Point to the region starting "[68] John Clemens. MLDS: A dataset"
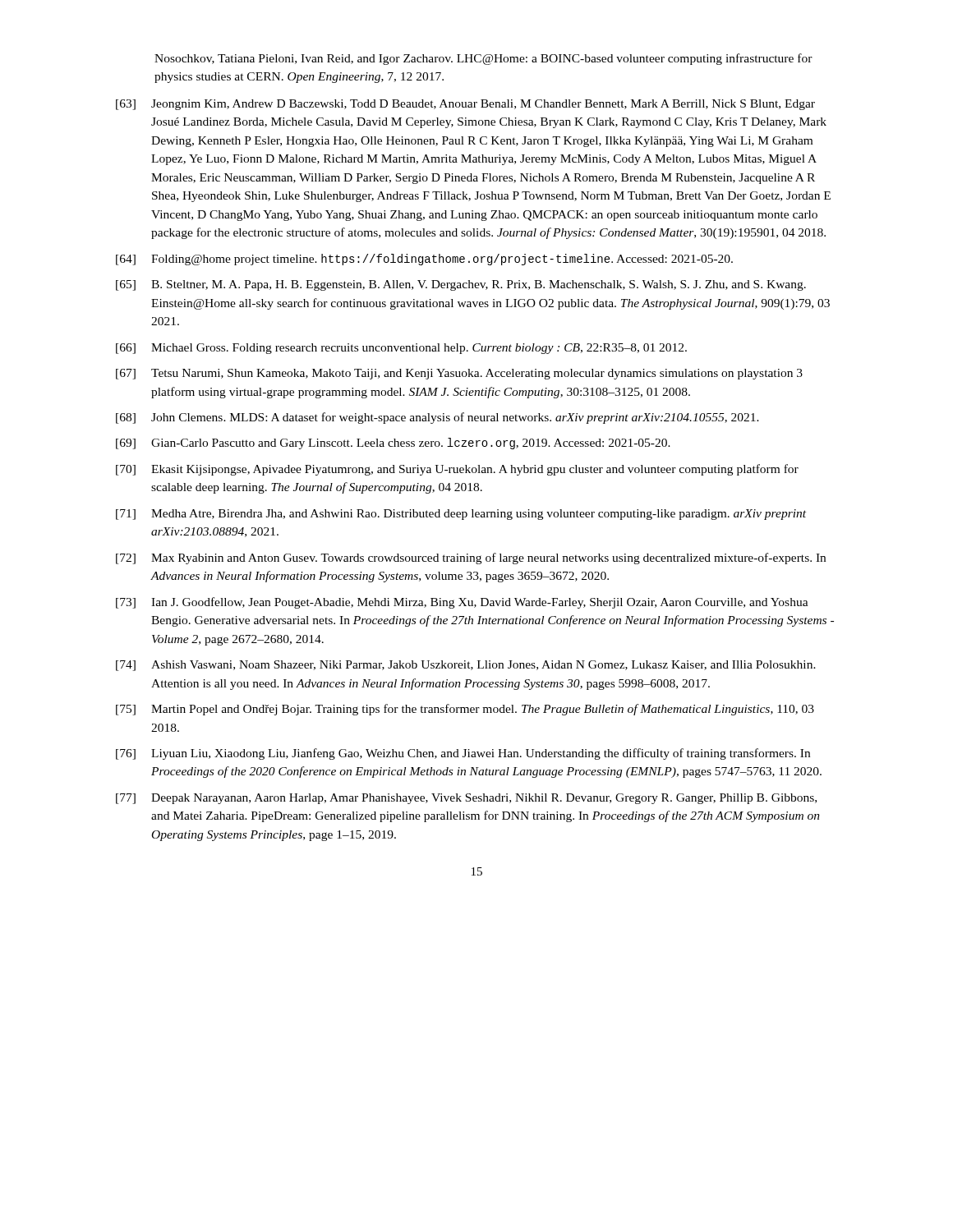The image size is (953, 1232). point(476,417)
